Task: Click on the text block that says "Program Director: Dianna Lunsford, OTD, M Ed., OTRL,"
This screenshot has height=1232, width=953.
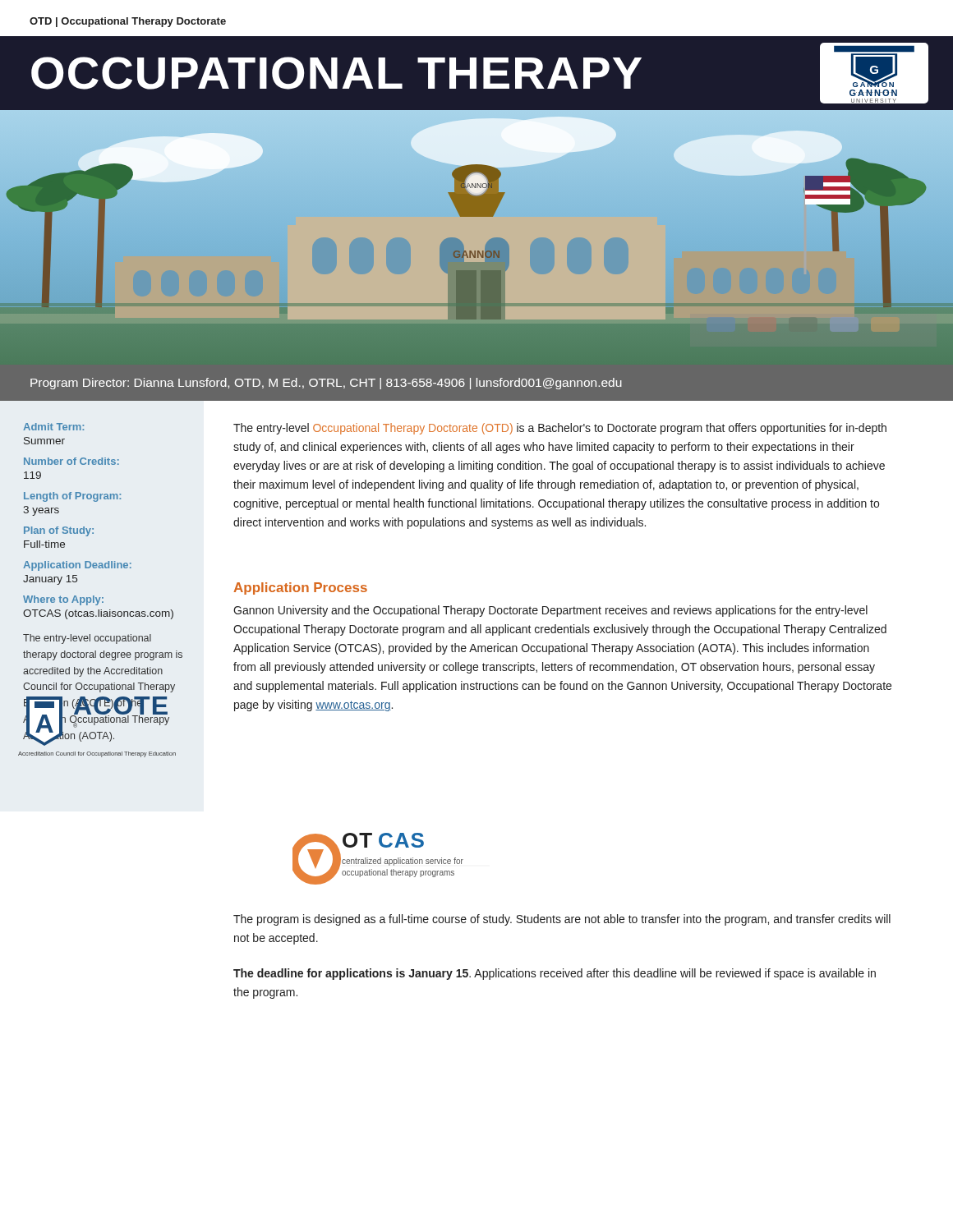Action: (326, 383)
